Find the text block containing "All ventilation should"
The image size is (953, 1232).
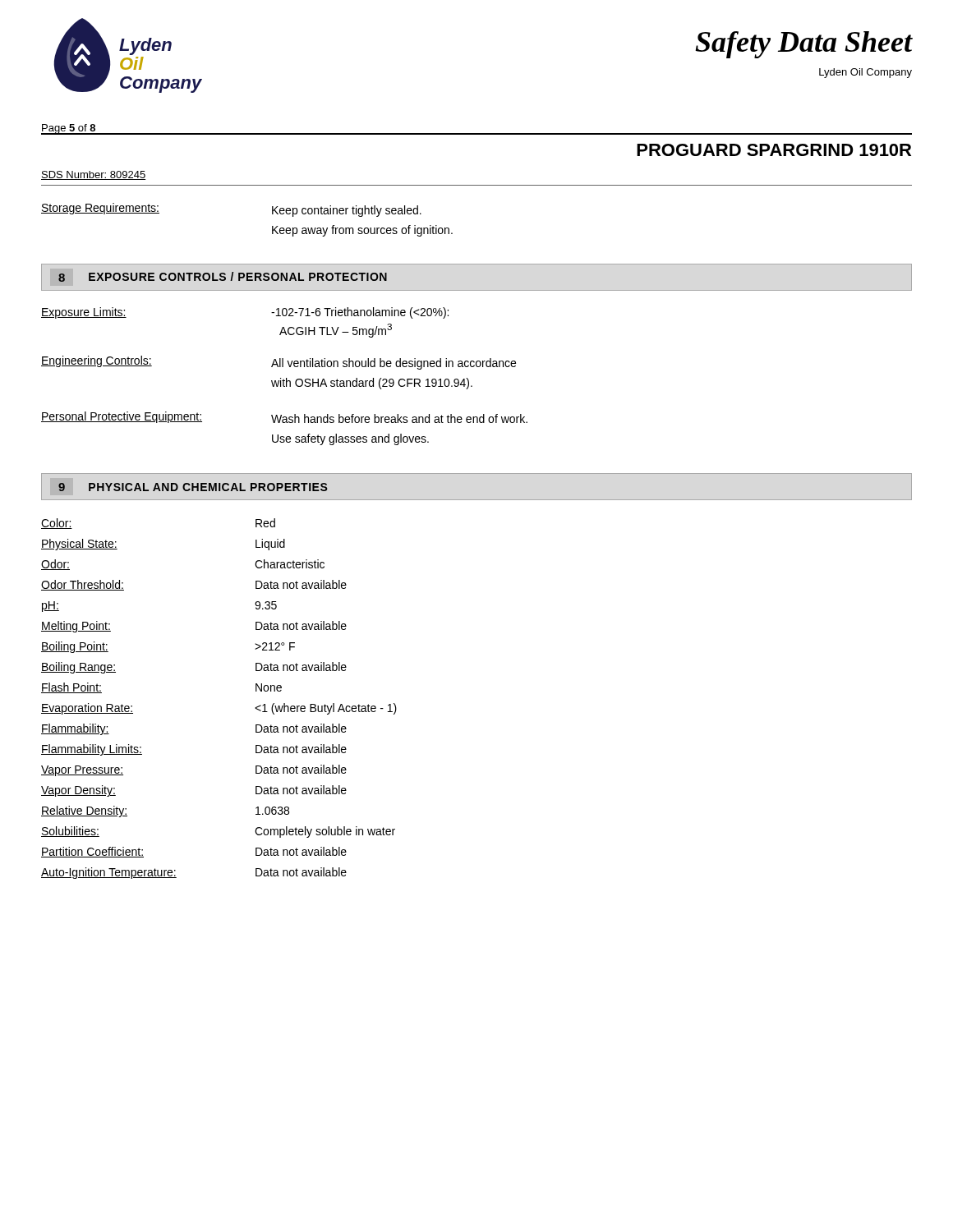394,373
